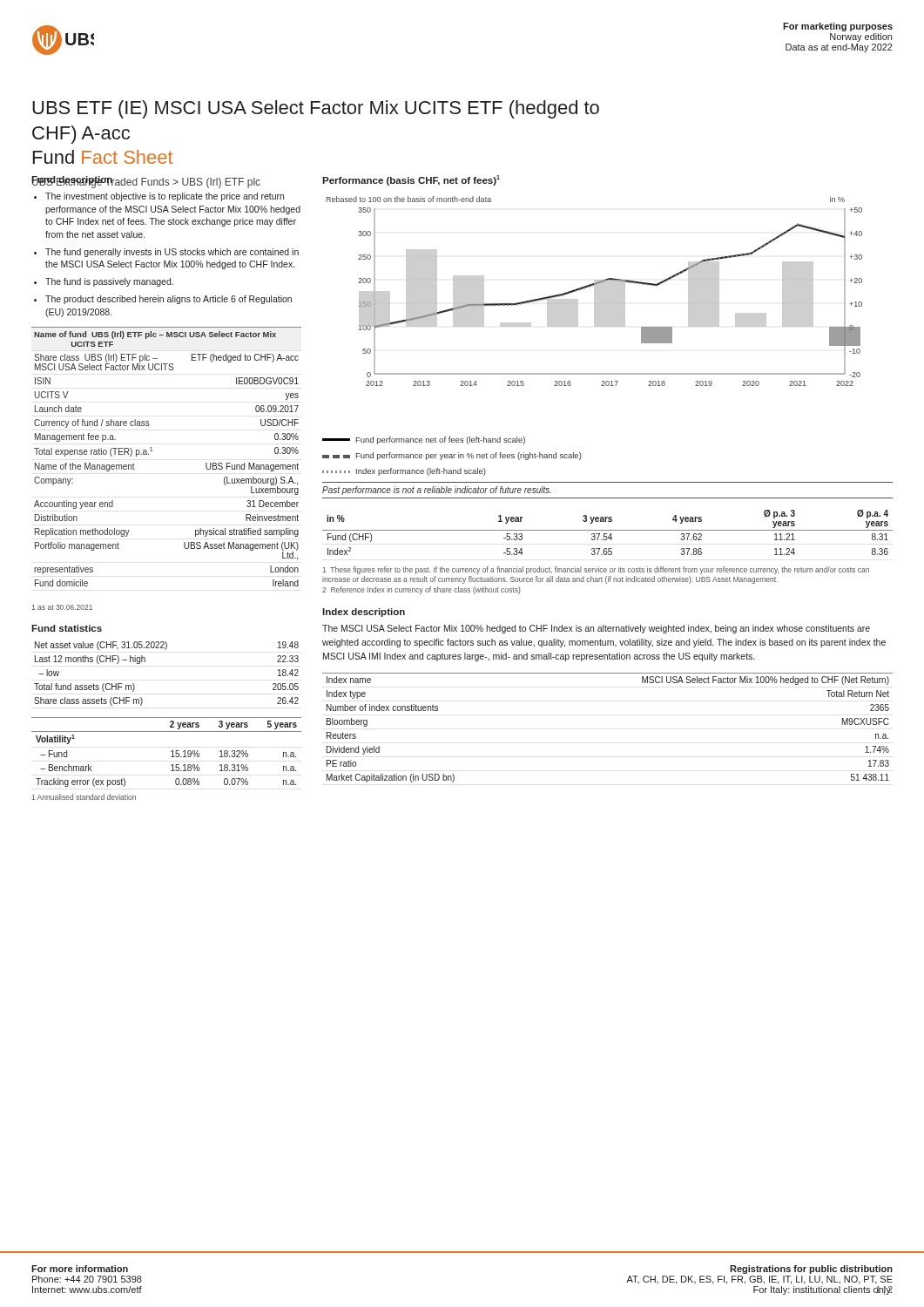924x1307 pixels.
Task: Find the region starting "Fund description"
Action: [x=72, y=179]
